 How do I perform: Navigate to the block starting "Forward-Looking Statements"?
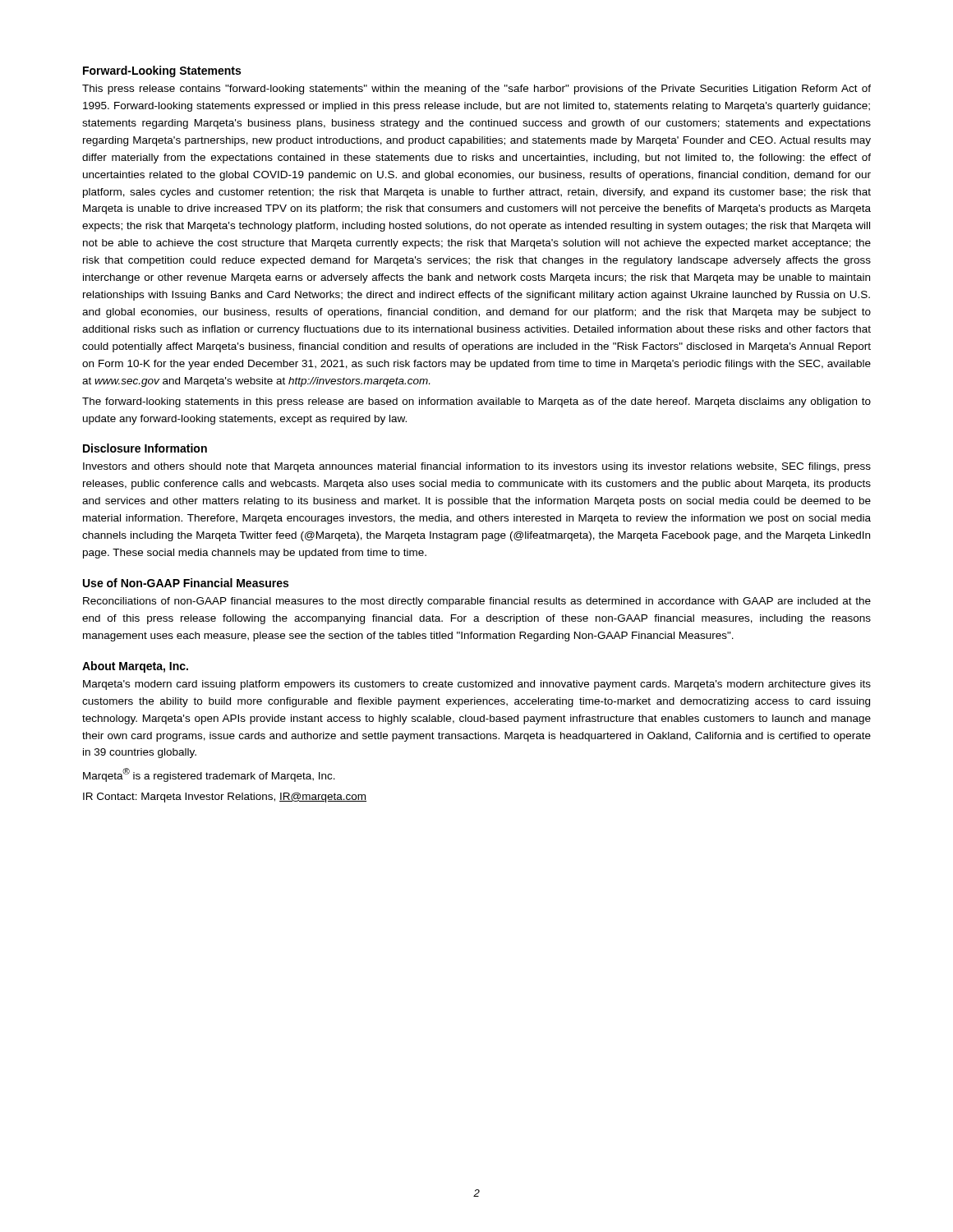pos(162,71)
